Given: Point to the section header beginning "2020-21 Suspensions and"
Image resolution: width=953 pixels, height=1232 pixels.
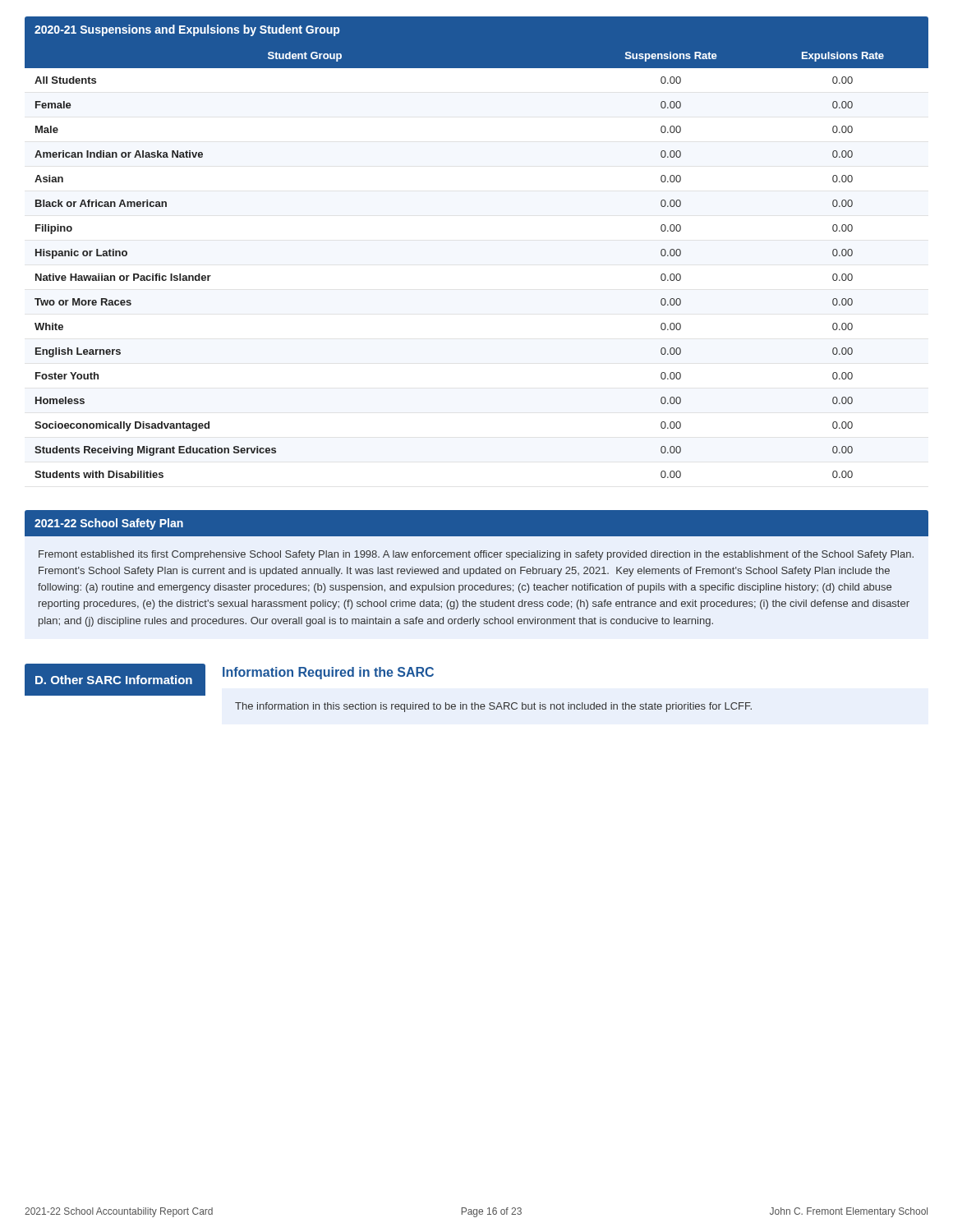Looking at the screenshot, I should click(187, 30).
